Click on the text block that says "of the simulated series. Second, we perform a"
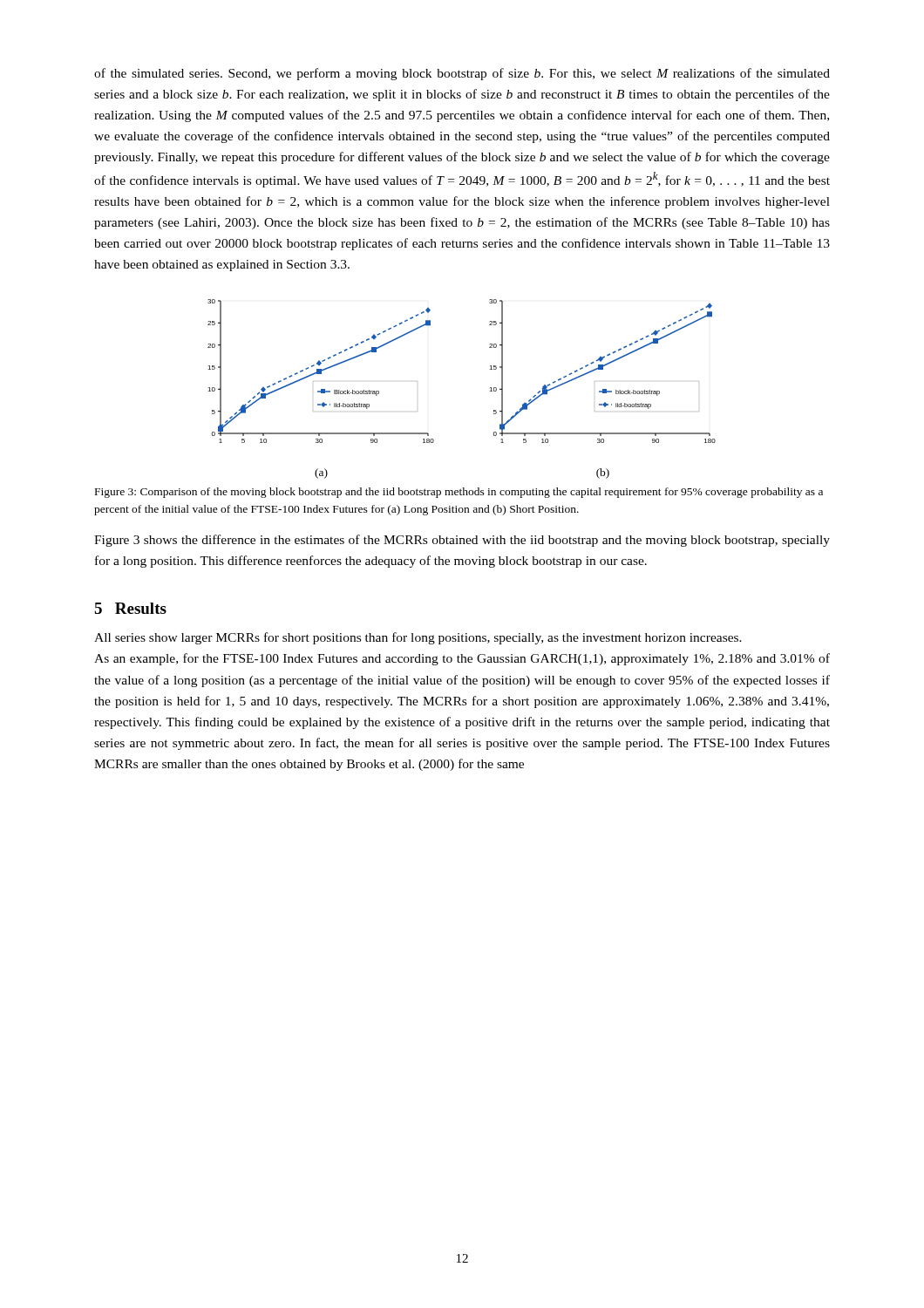 (462, 168)
